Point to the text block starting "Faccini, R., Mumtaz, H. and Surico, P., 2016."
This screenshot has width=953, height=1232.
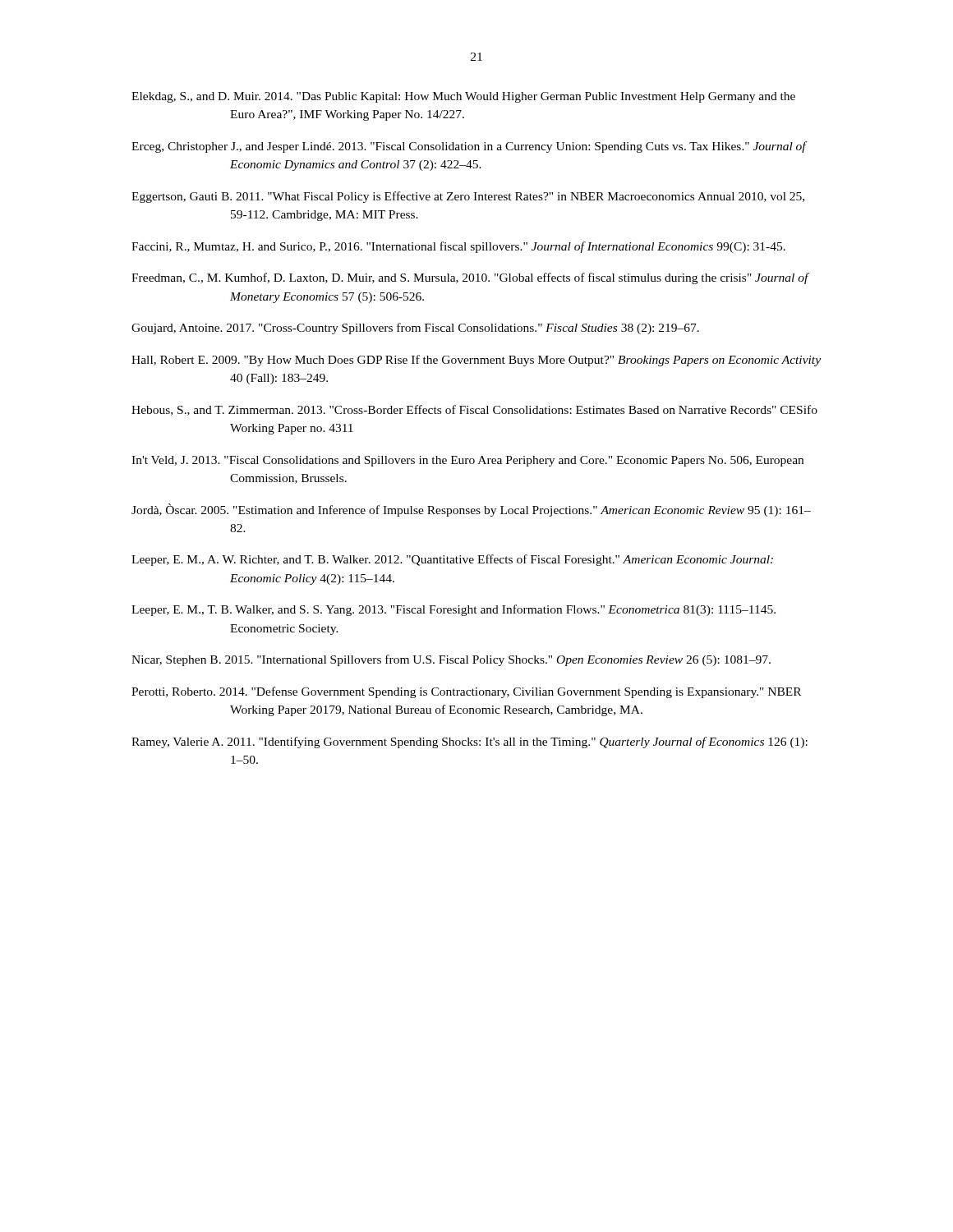(x=459, y=246)
